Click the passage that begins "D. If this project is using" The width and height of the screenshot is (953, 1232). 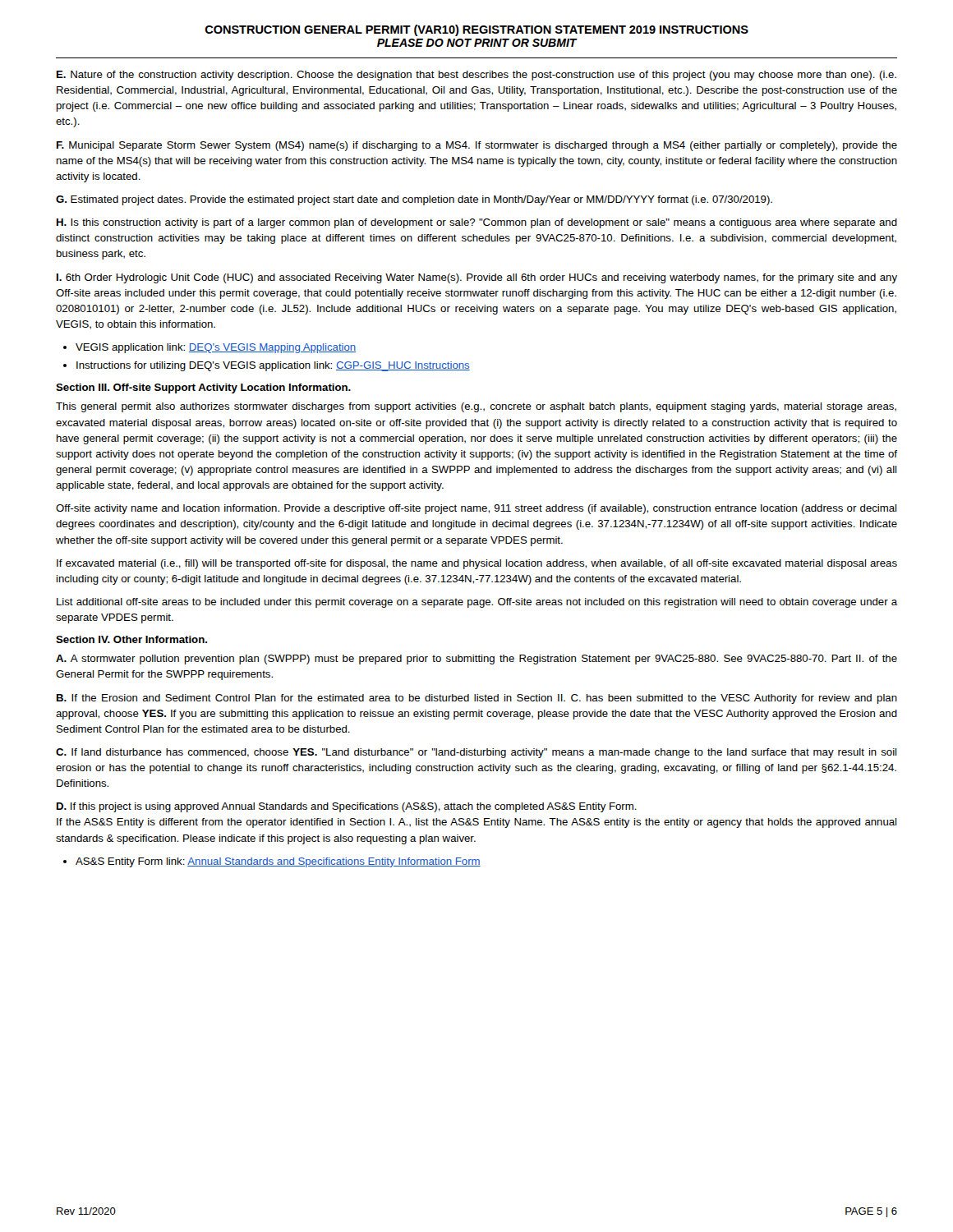coord(476,822)
